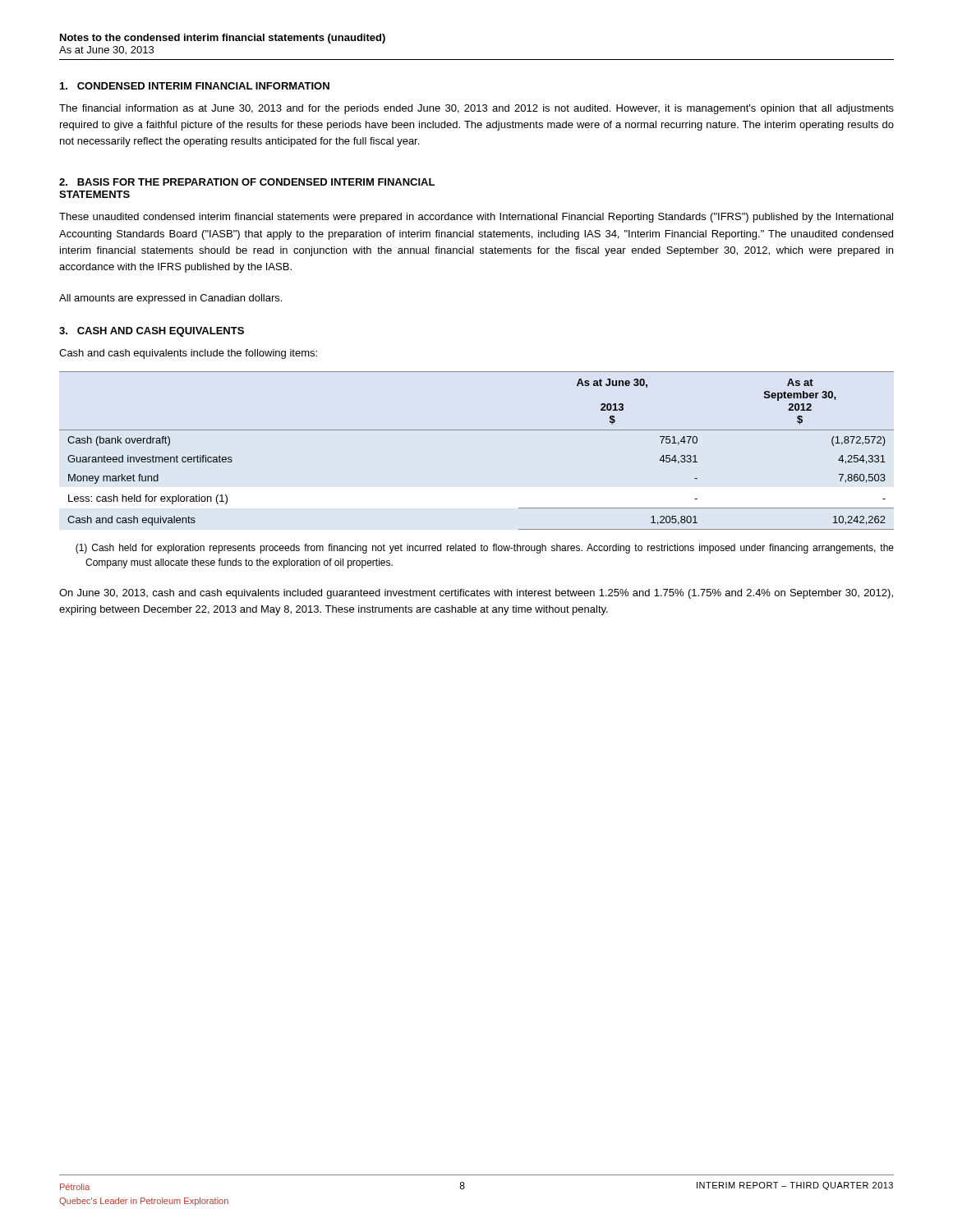
Task: Click the section header that begins "3. CASH AND CASH"
Action: point(152,331)
